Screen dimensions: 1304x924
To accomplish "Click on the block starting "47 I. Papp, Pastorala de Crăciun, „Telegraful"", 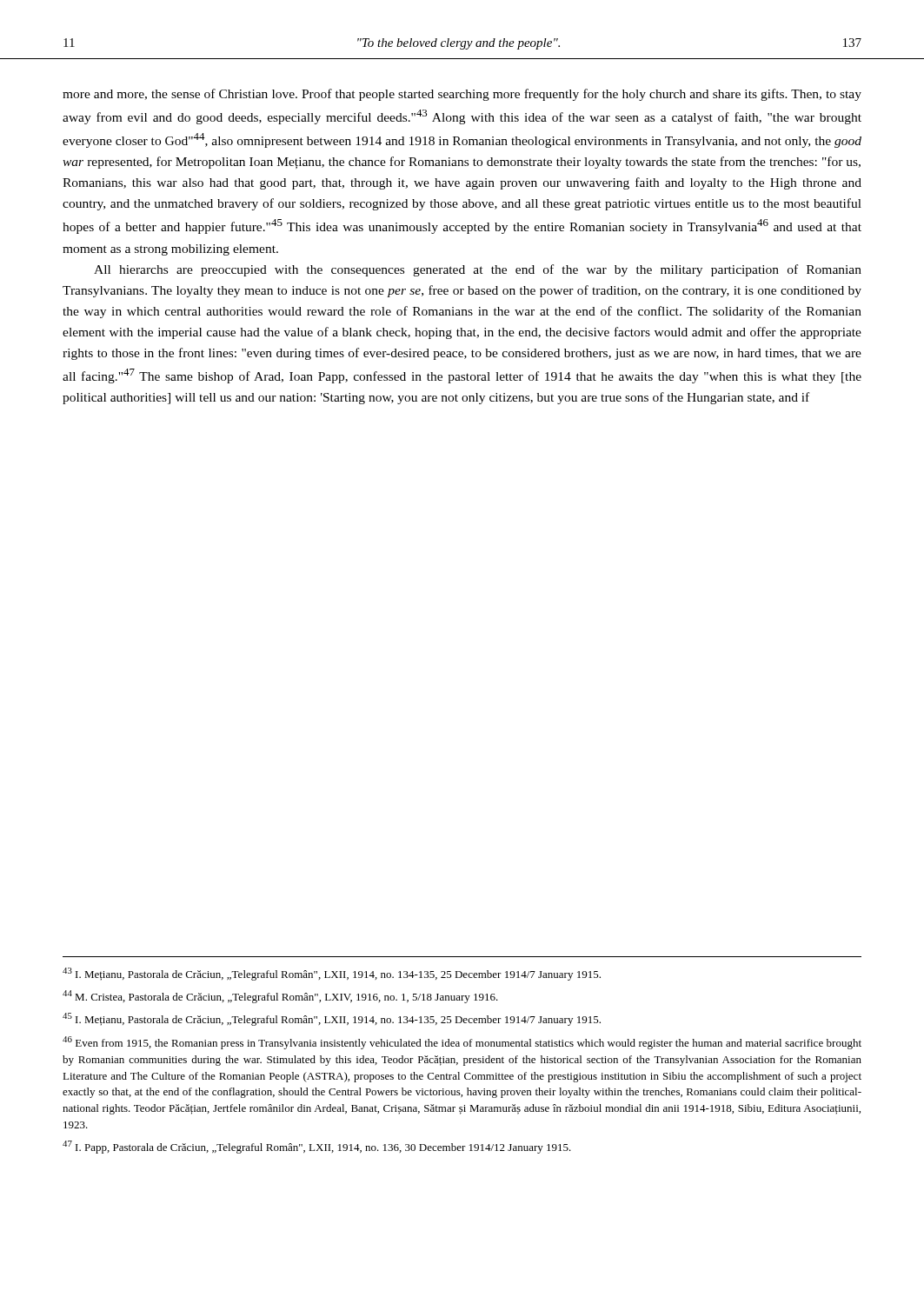I will point(462,1147).
